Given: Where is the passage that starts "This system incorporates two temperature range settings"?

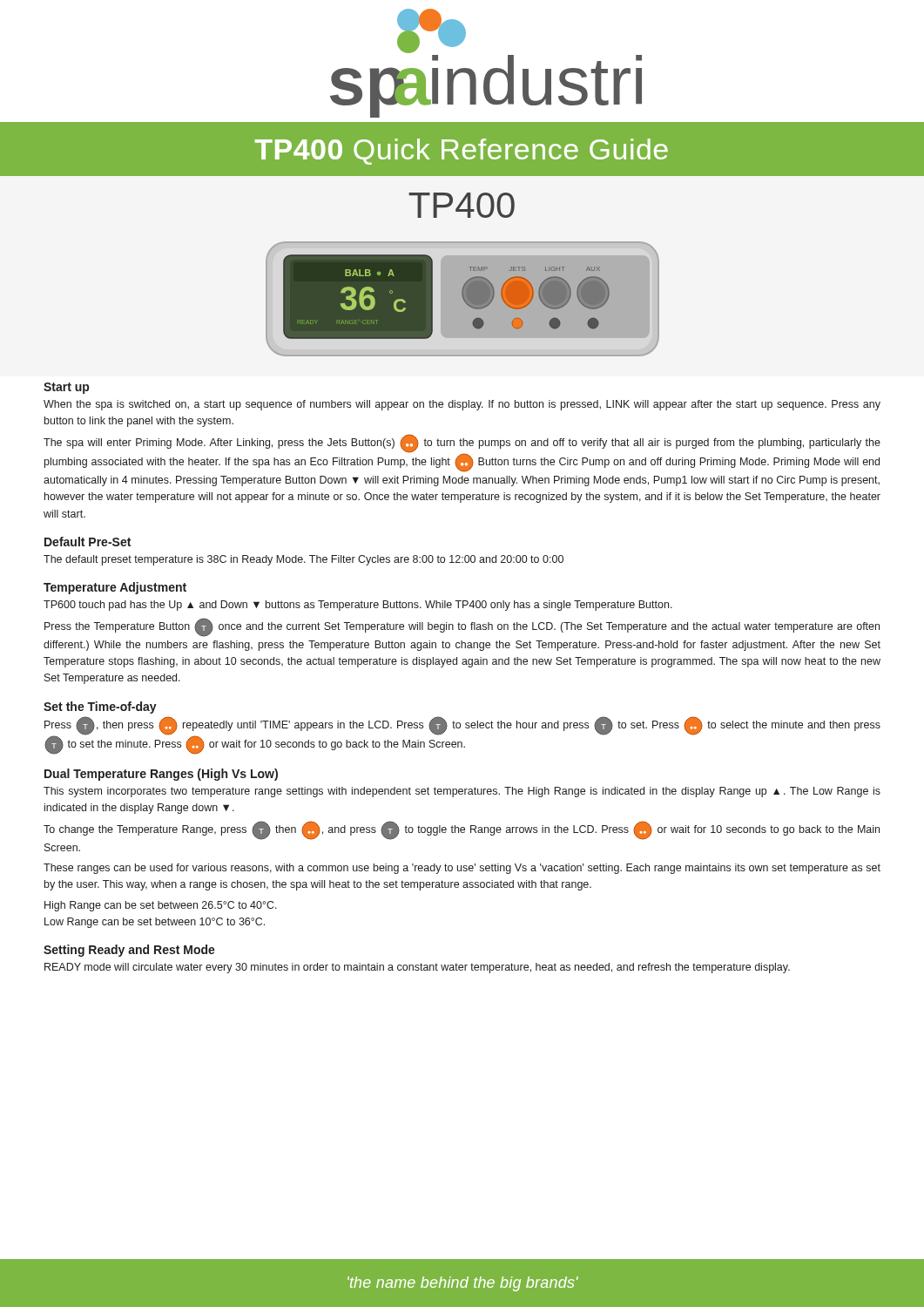Looking at the screenshot, I should click(462, 799).
